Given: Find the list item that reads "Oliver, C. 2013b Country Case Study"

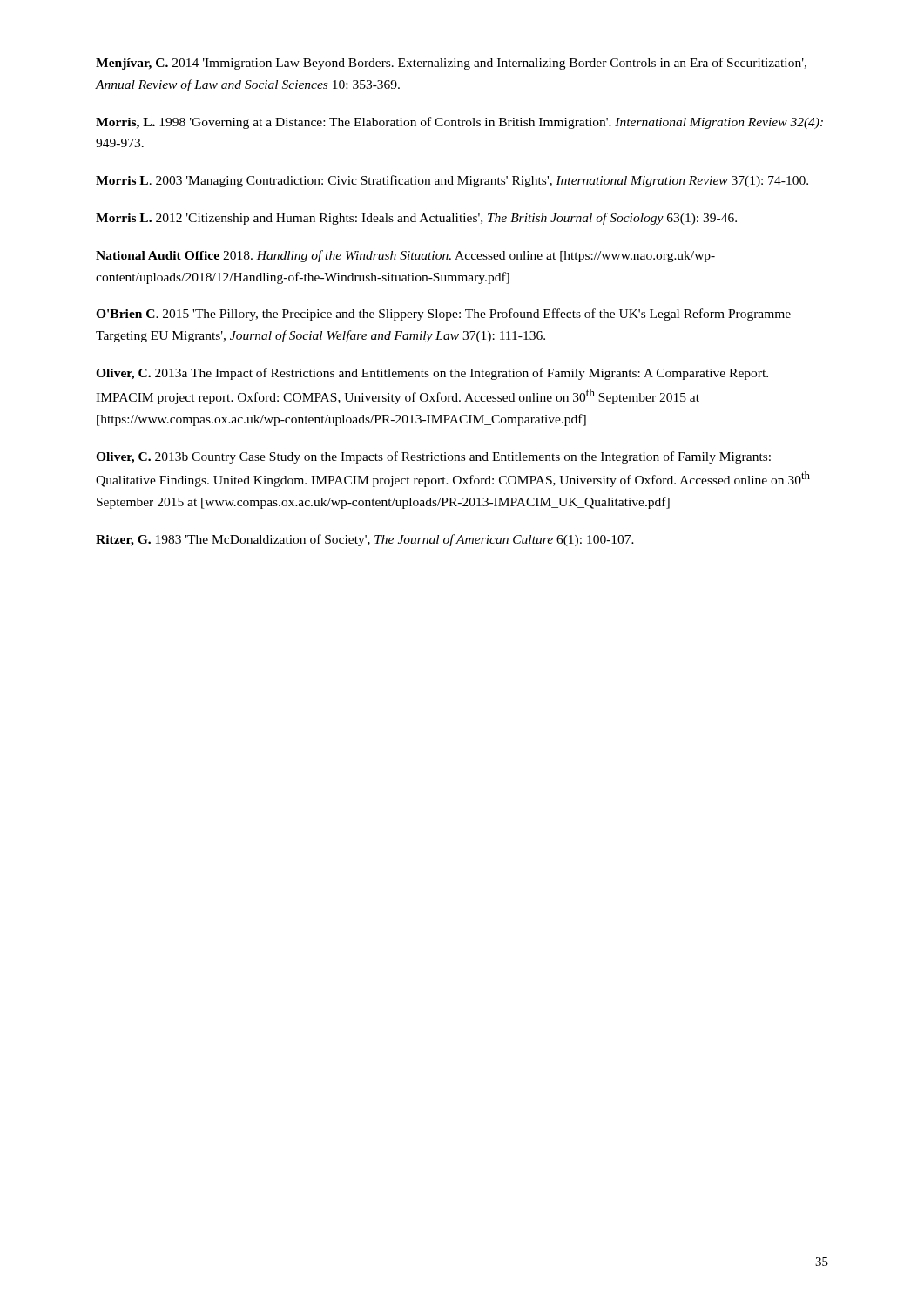Looking at the screenshot, I should [x=453, y=479].
